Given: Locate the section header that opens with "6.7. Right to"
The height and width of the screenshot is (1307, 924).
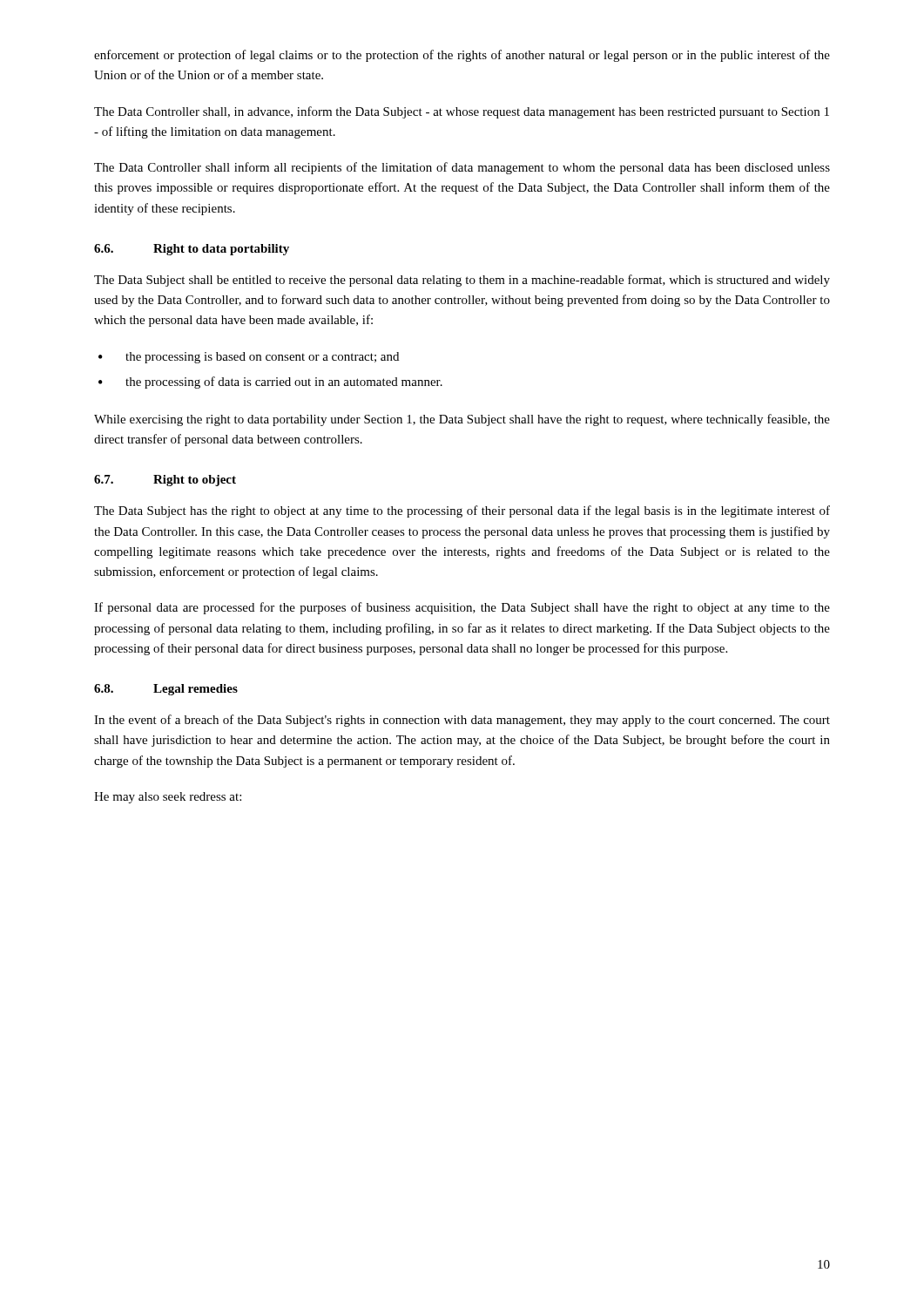Looking at the screenshot, I should pos(165,480).
